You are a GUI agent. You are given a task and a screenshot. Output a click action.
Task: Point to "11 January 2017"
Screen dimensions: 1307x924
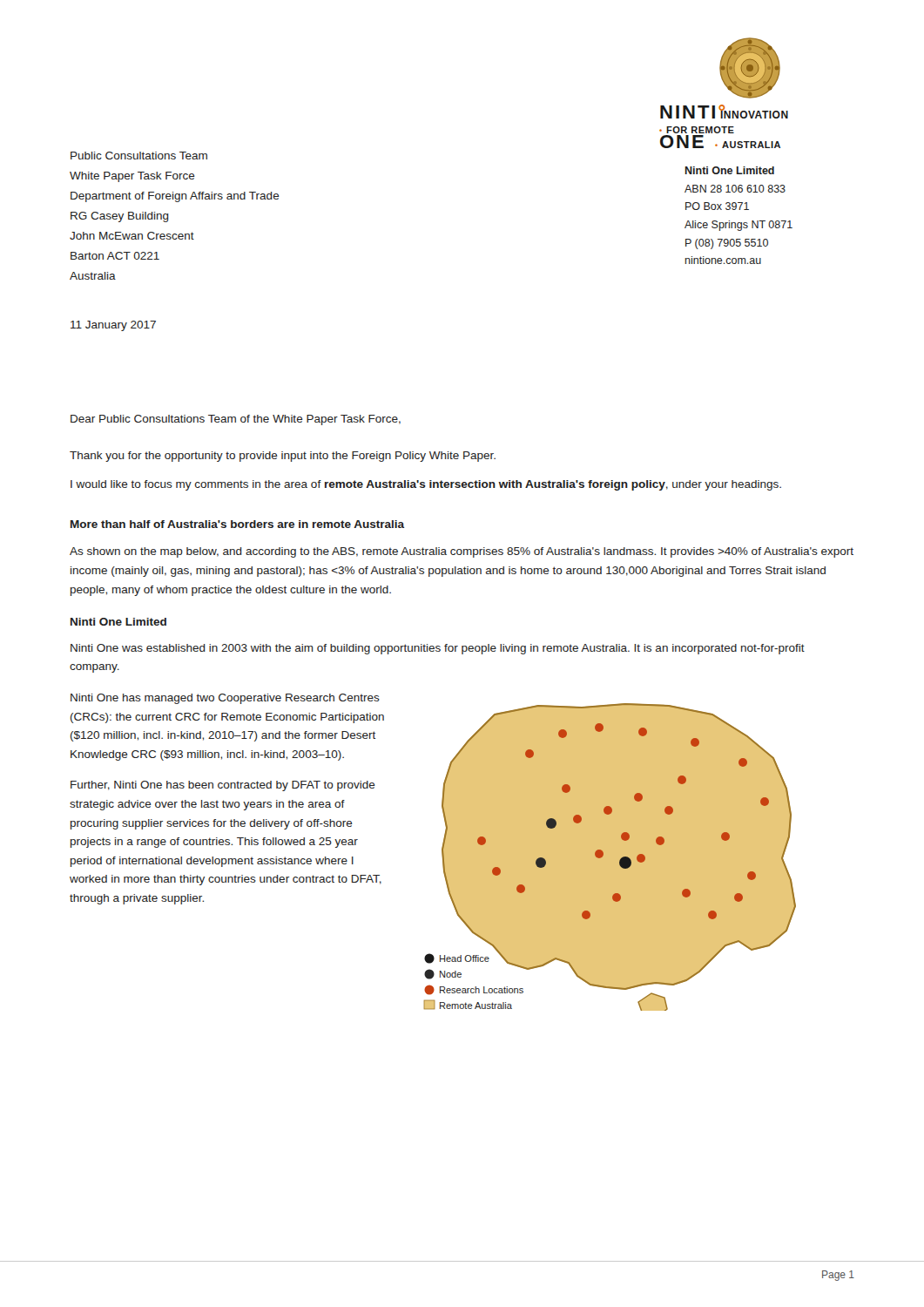coord(113,325)
